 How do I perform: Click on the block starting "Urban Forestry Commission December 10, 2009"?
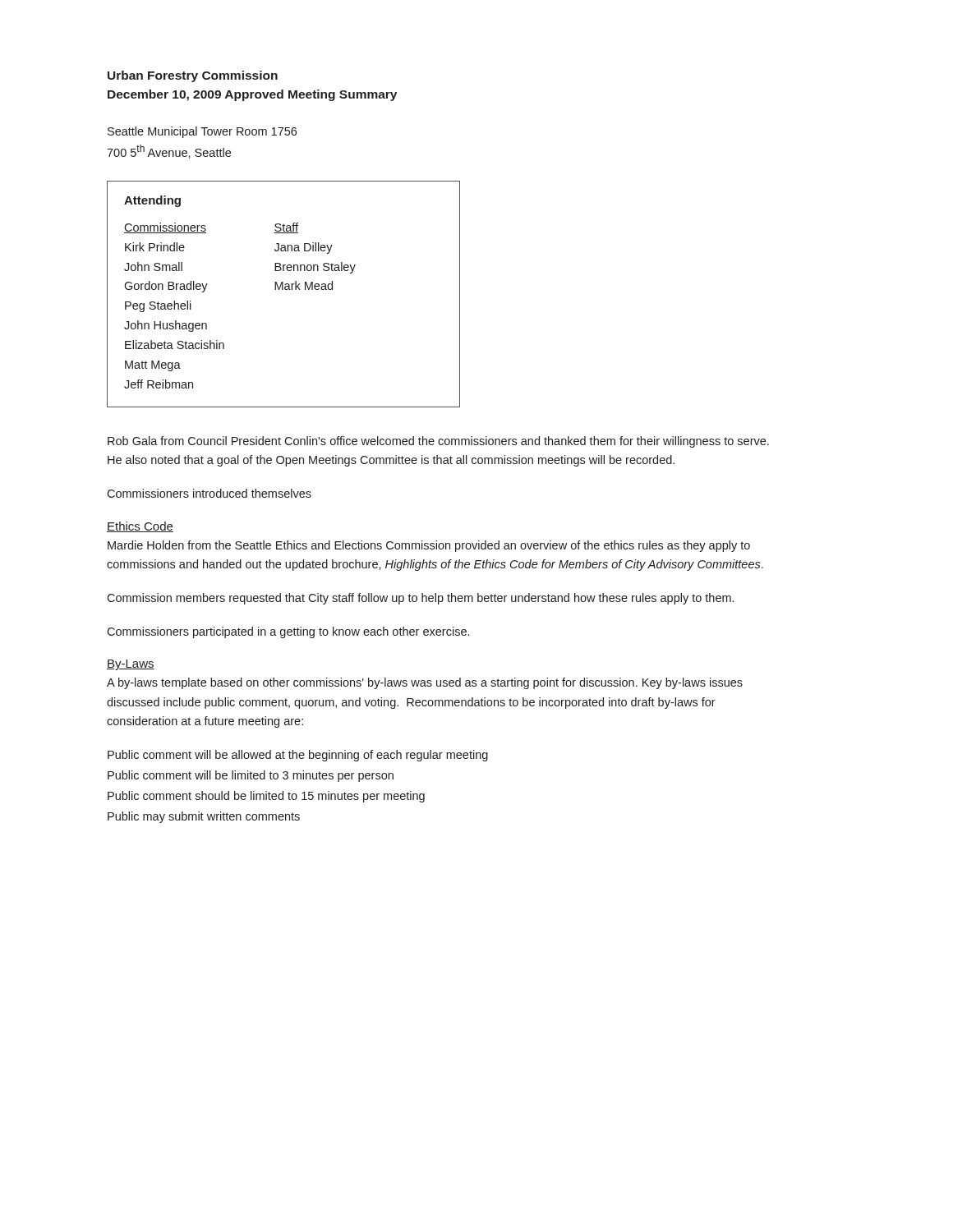tap(193, 76)
